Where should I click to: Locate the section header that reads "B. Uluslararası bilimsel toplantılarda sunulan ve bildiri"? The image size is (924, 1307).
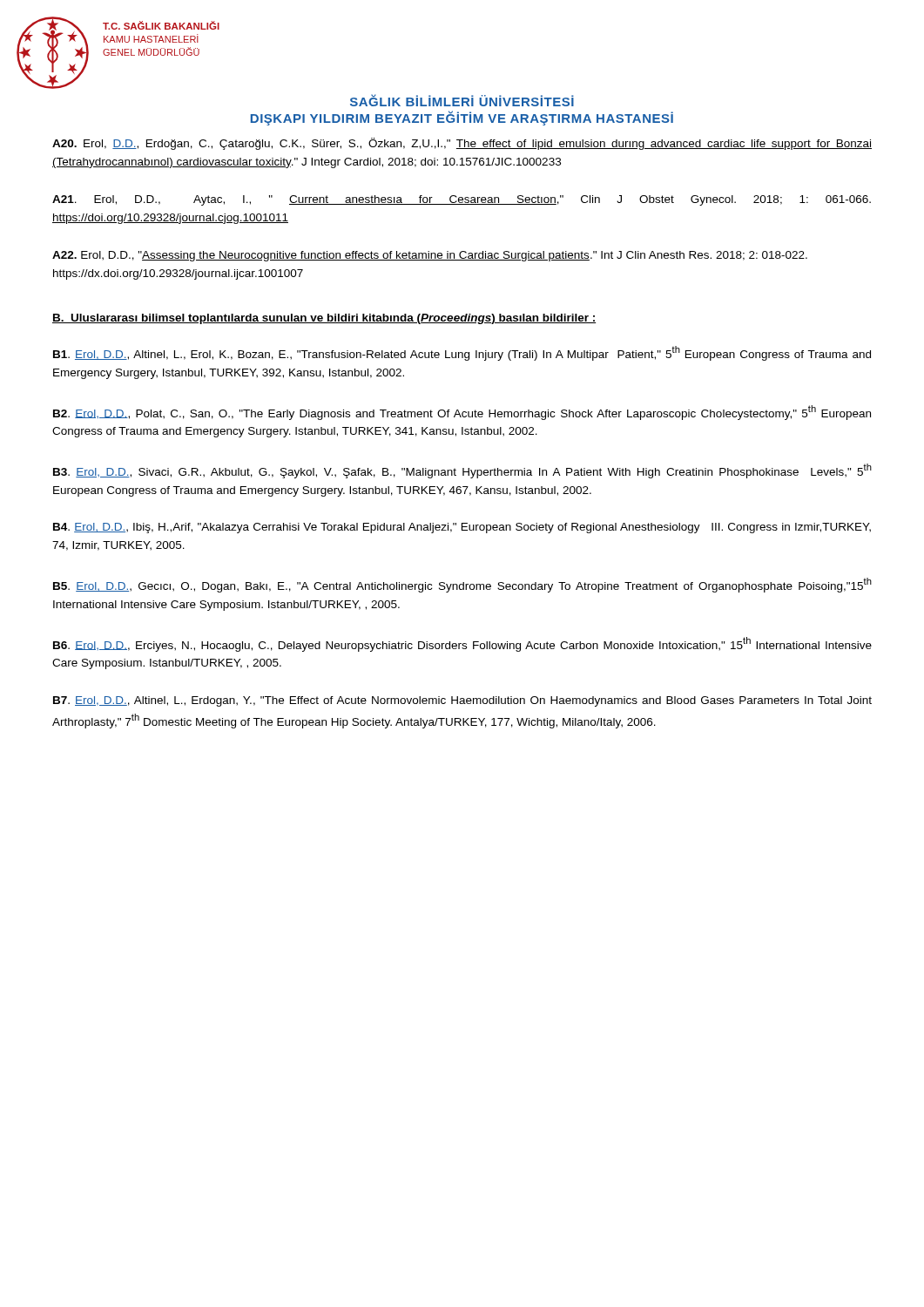point(324,317)
